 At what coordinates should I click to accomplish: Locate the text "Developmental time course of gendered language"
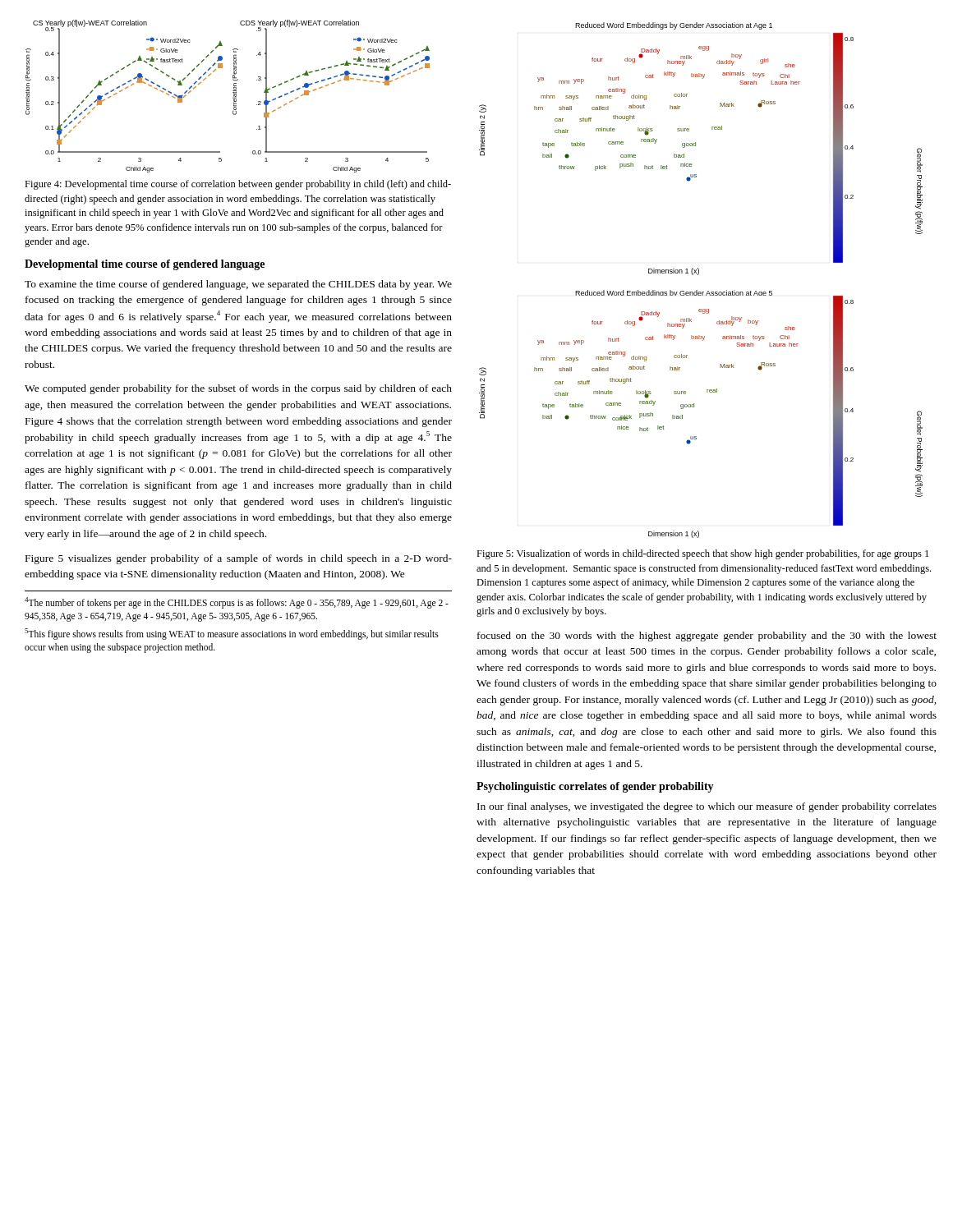click(145, 264)
